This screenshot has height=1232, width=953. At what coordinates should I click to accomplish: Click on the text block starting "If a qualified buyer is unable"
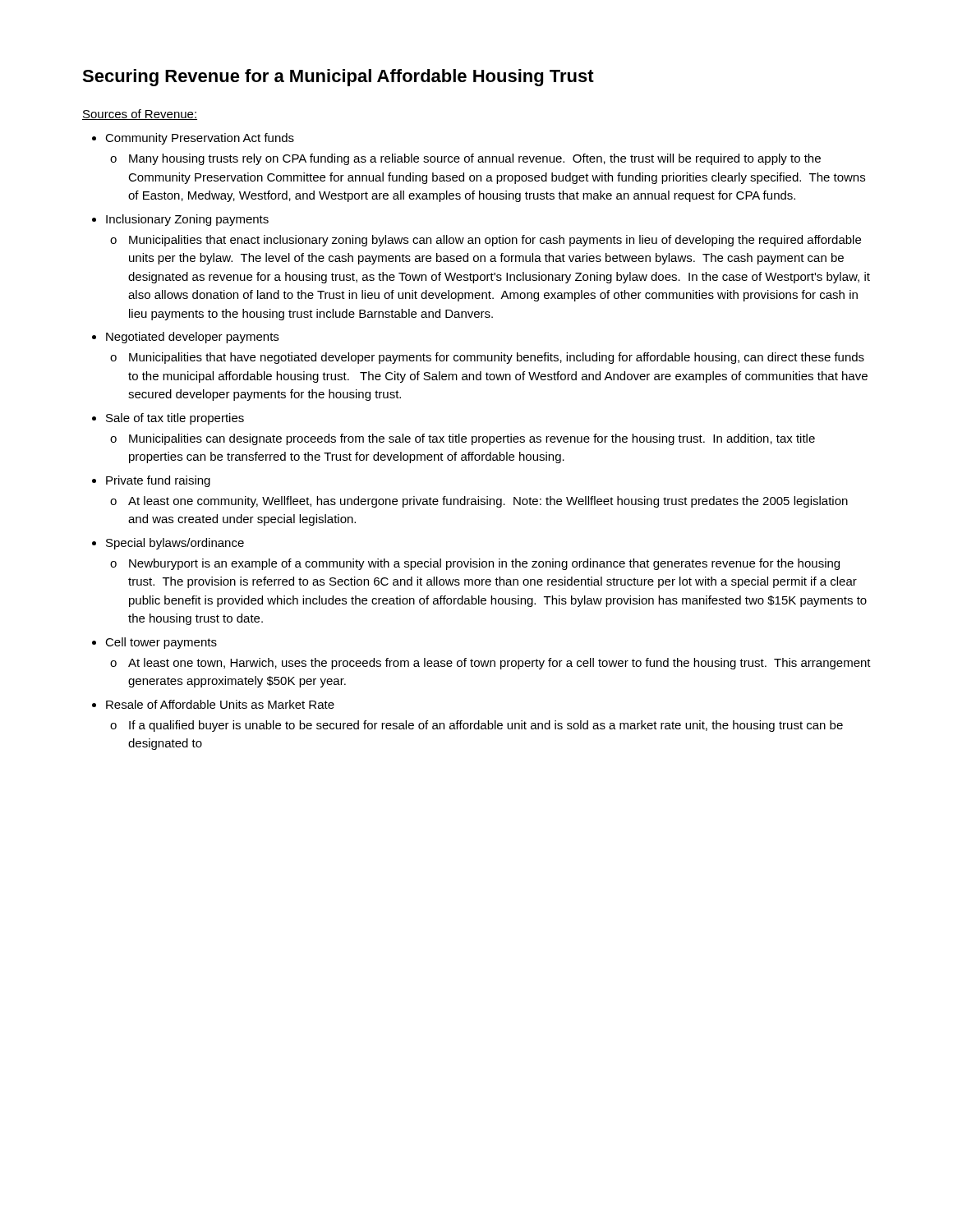[x=500, y=734]
